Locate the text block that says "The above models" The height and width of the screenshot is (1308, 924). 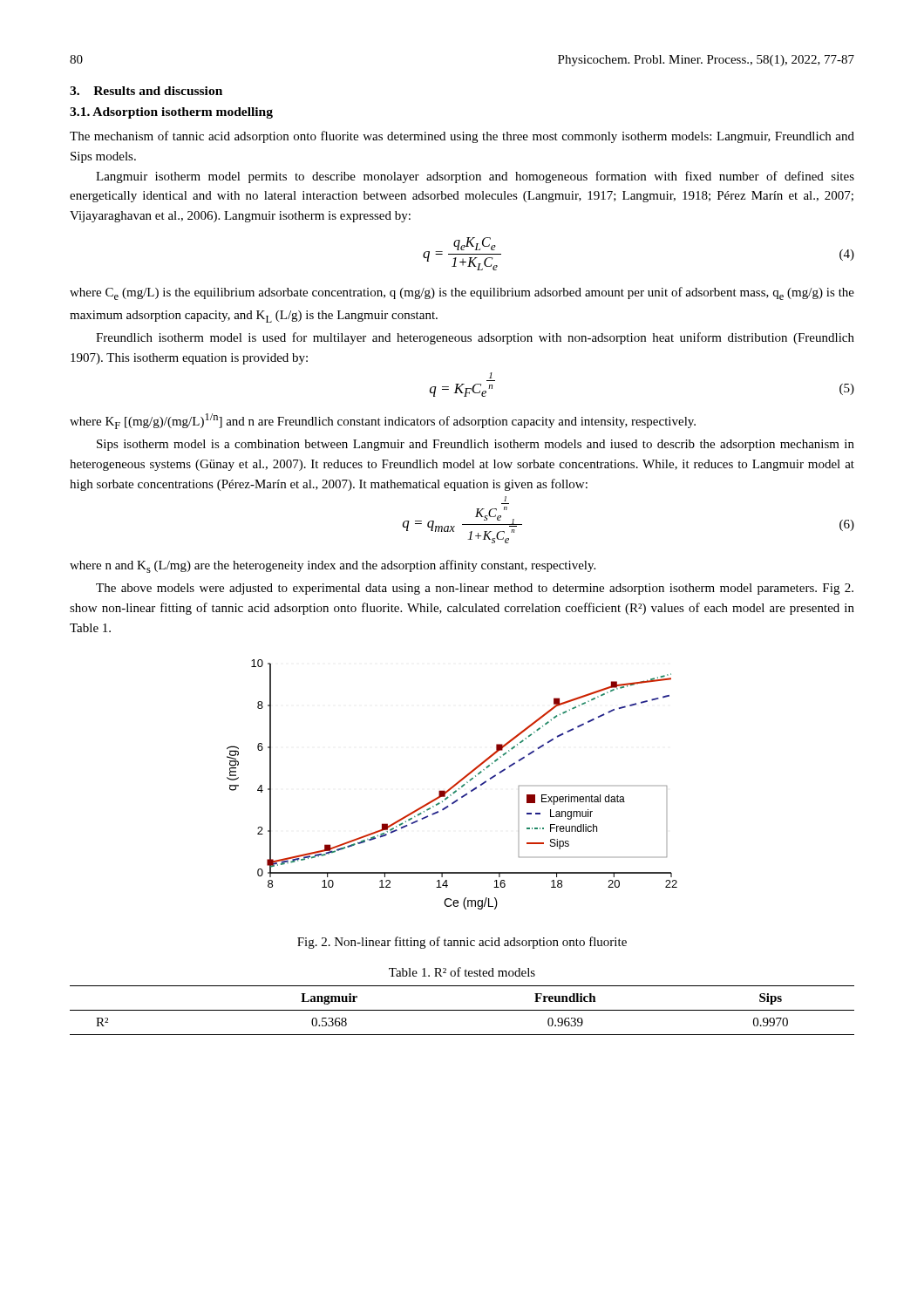pyautogui.click(x=462, y=608)
